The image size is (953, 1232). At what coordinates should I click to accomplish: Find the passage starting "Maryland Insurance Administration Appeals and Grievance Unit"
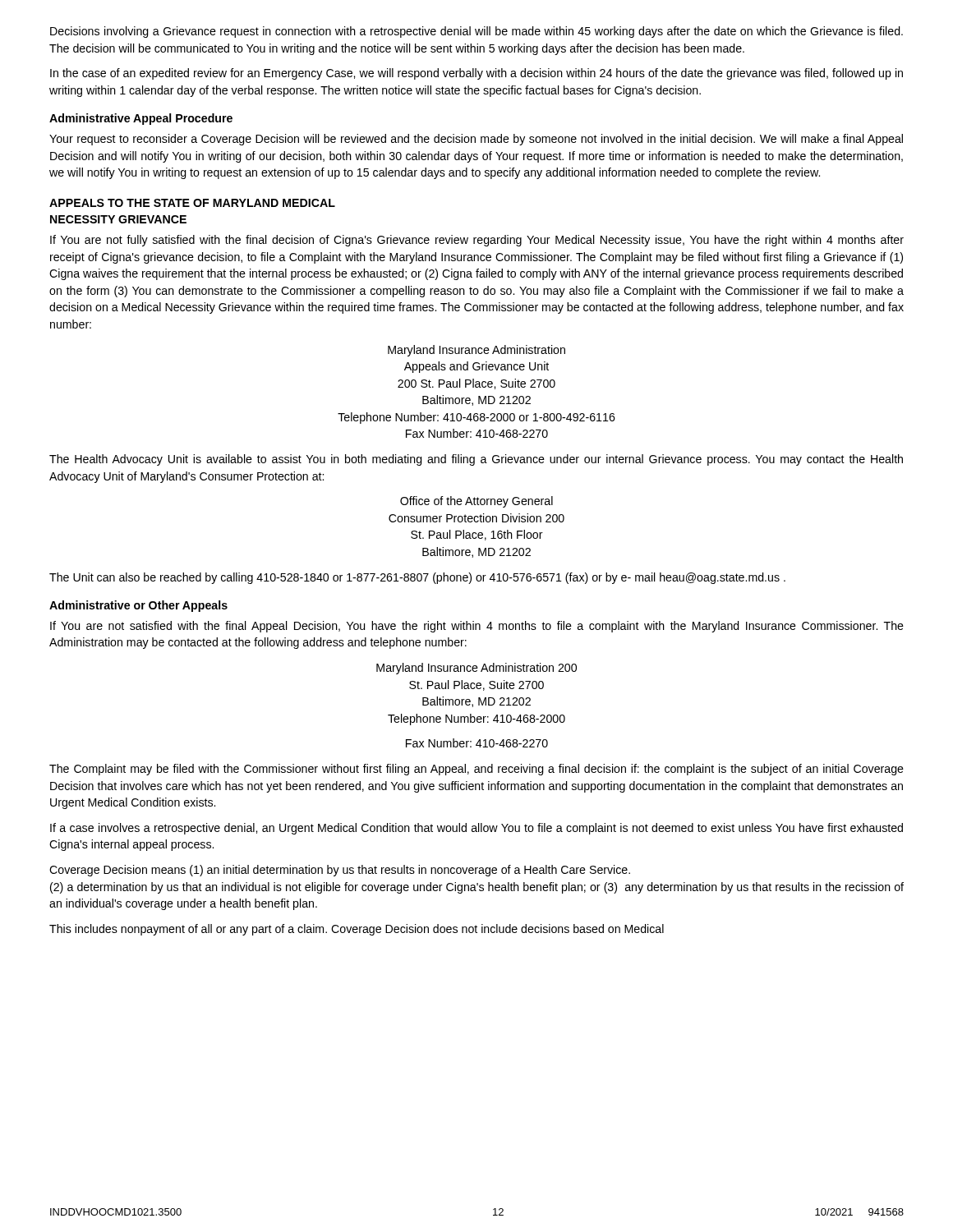point(476,392)
